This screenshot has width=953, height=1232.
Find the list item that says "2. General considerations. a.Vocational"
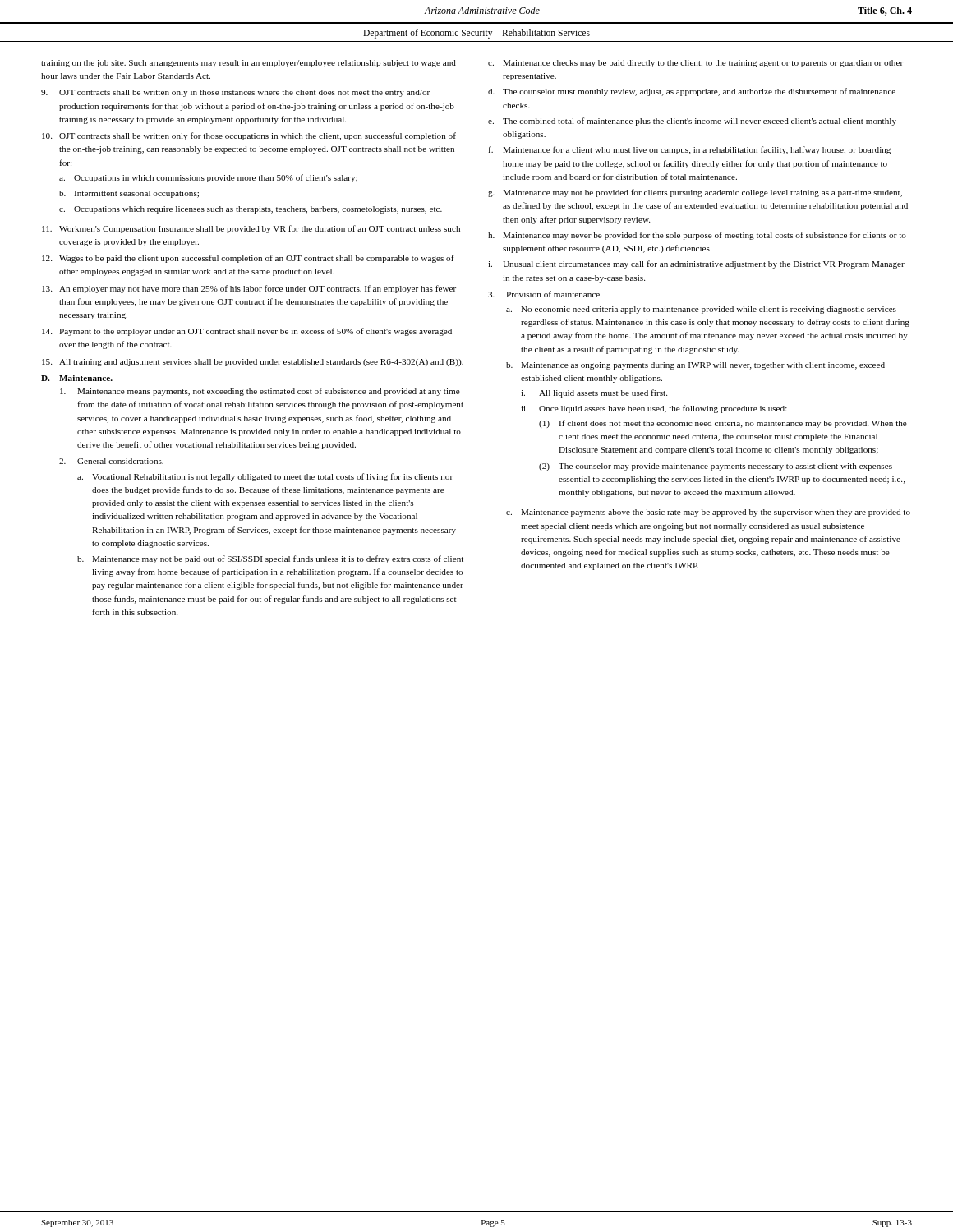tap(262, 538)
